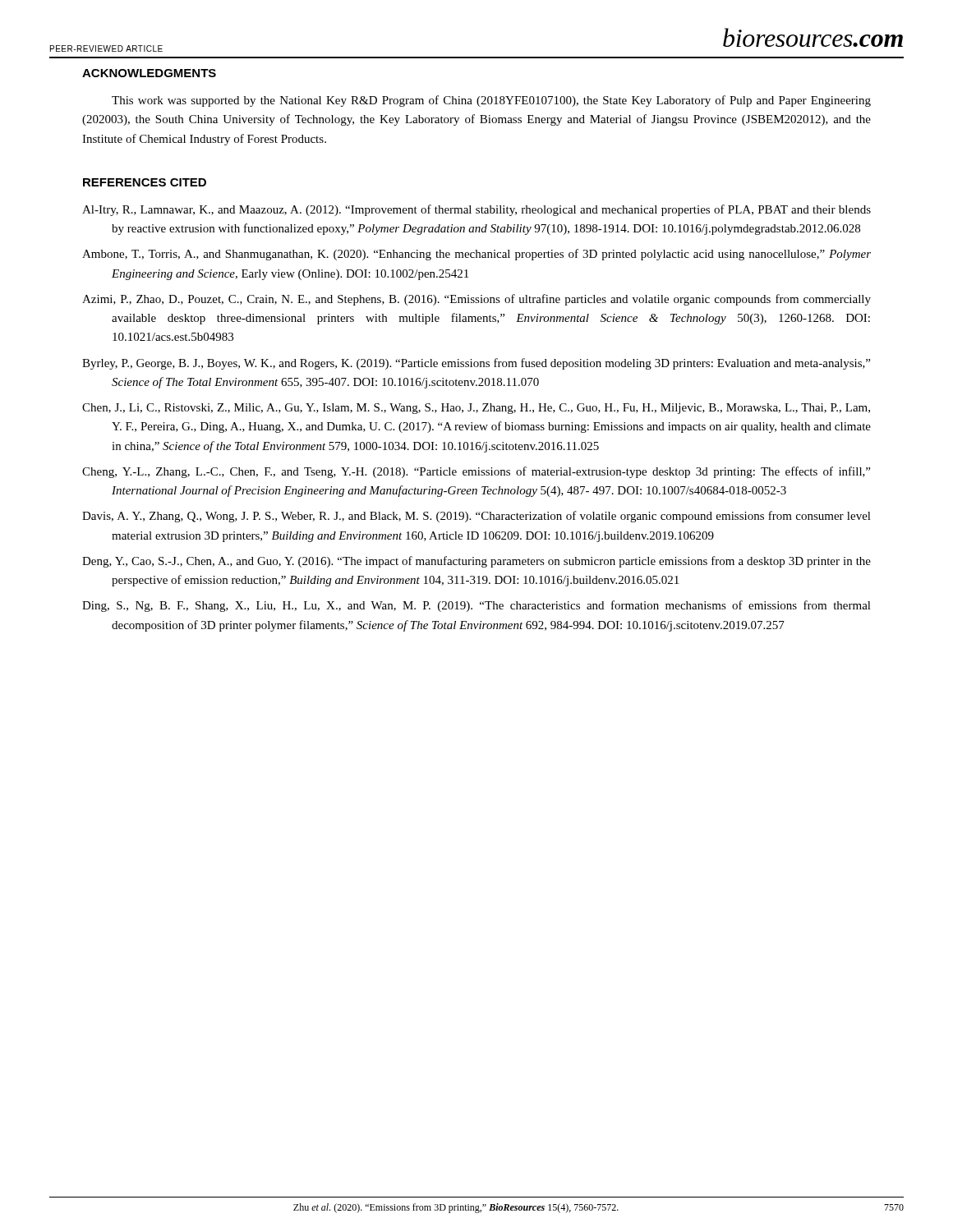Click on the passage starting "Al-Itry, R., Lamnawar, K., and Maazouz,"

tap(476, 219)
